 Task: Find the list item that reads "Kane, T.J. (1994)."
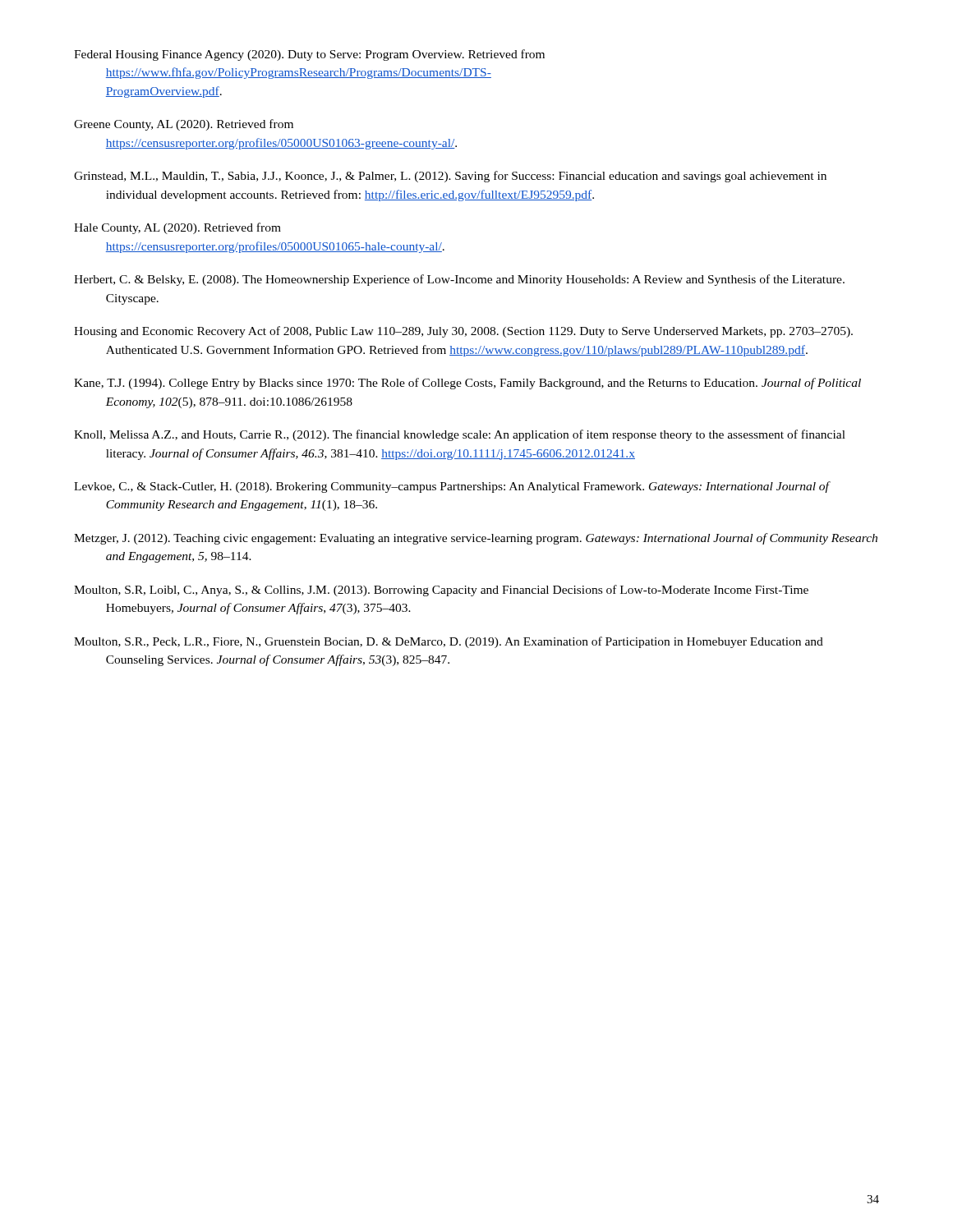click(x=476, y=392)
